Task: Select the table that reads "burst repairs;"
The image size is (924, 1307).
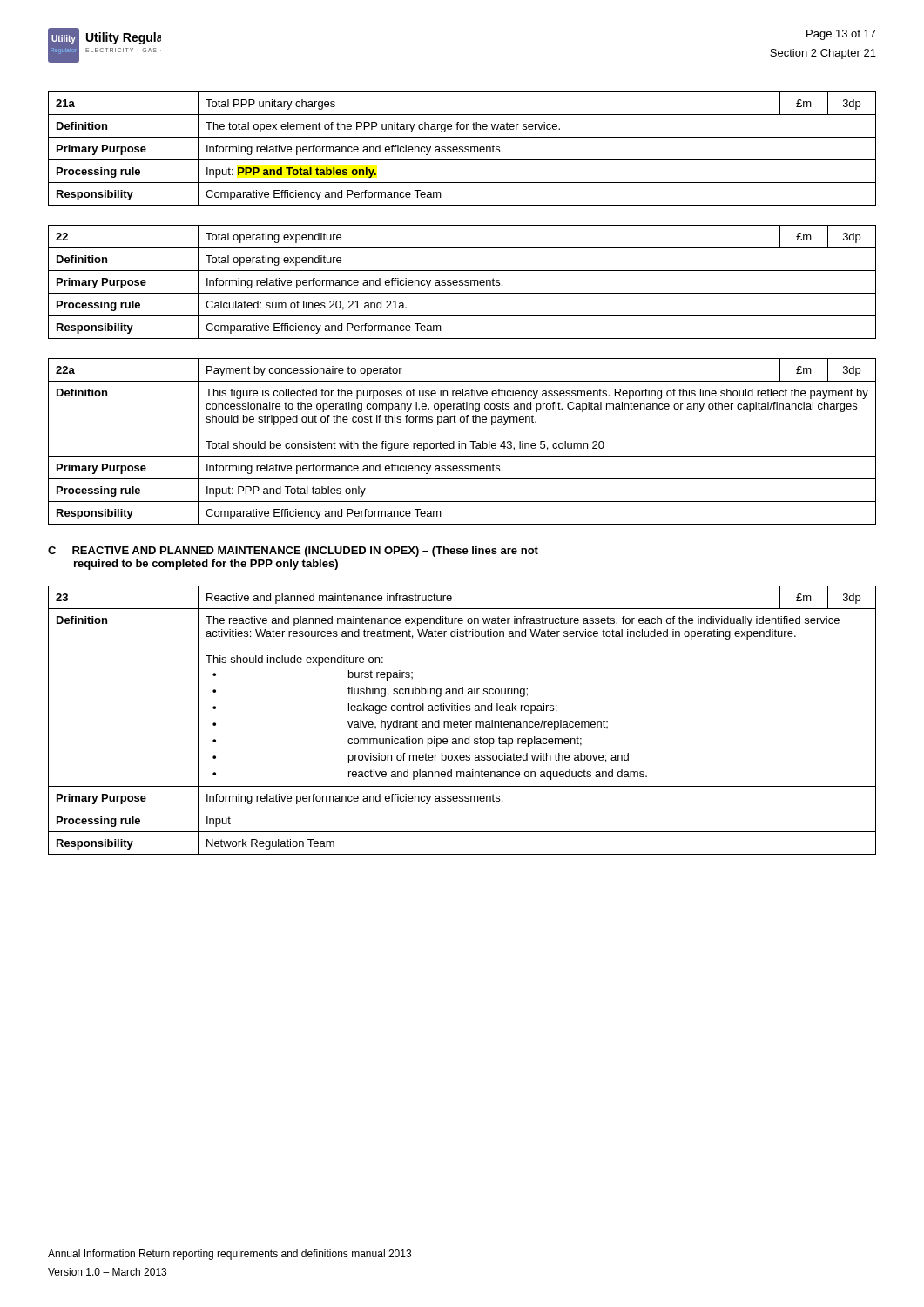Action: (462, 720)
